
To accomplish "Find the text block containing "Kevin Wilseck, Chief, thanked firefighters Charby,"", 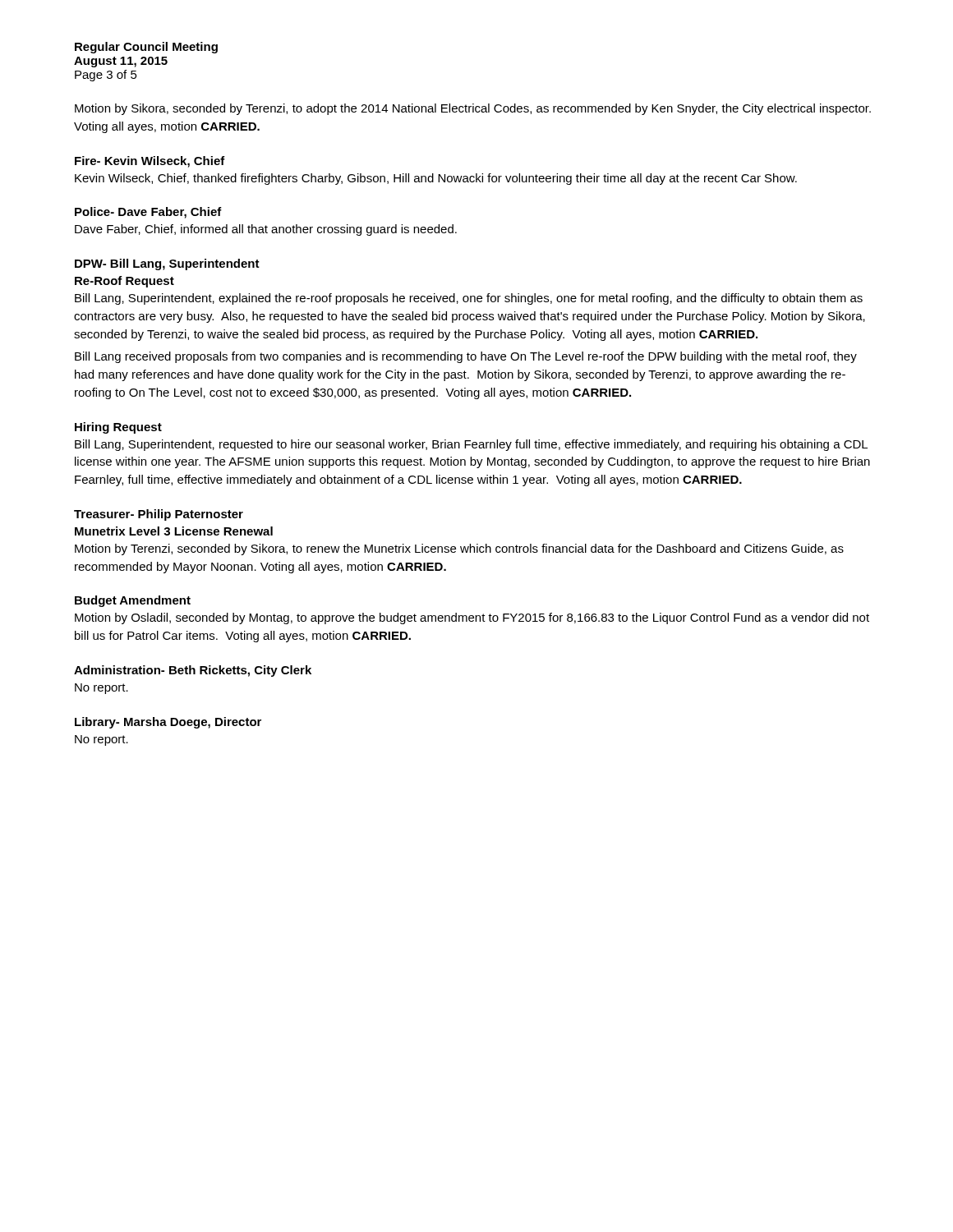I will point(476,178).
